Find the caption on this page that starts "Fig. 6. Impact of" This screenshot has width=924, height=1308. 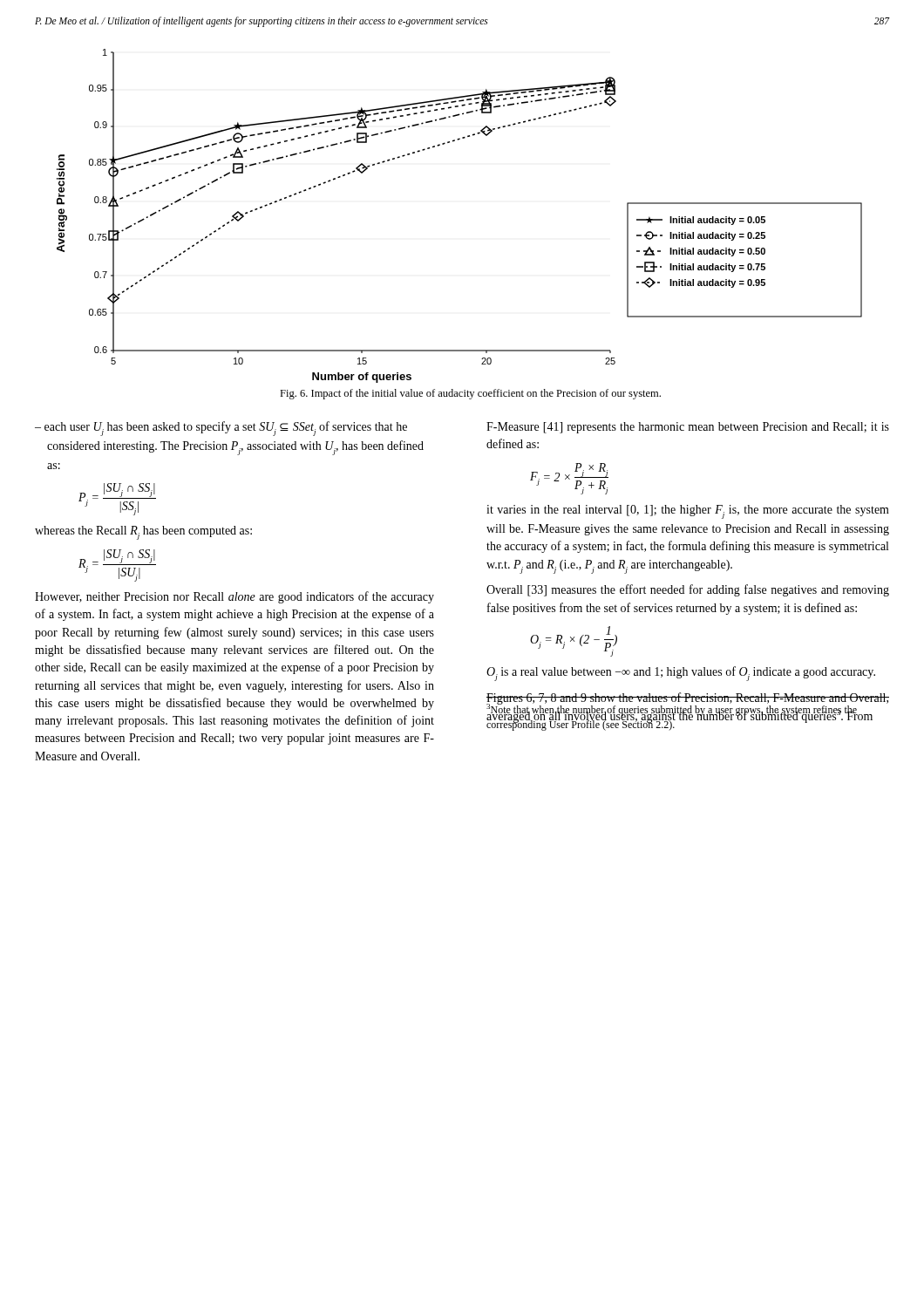click(471, 393)
